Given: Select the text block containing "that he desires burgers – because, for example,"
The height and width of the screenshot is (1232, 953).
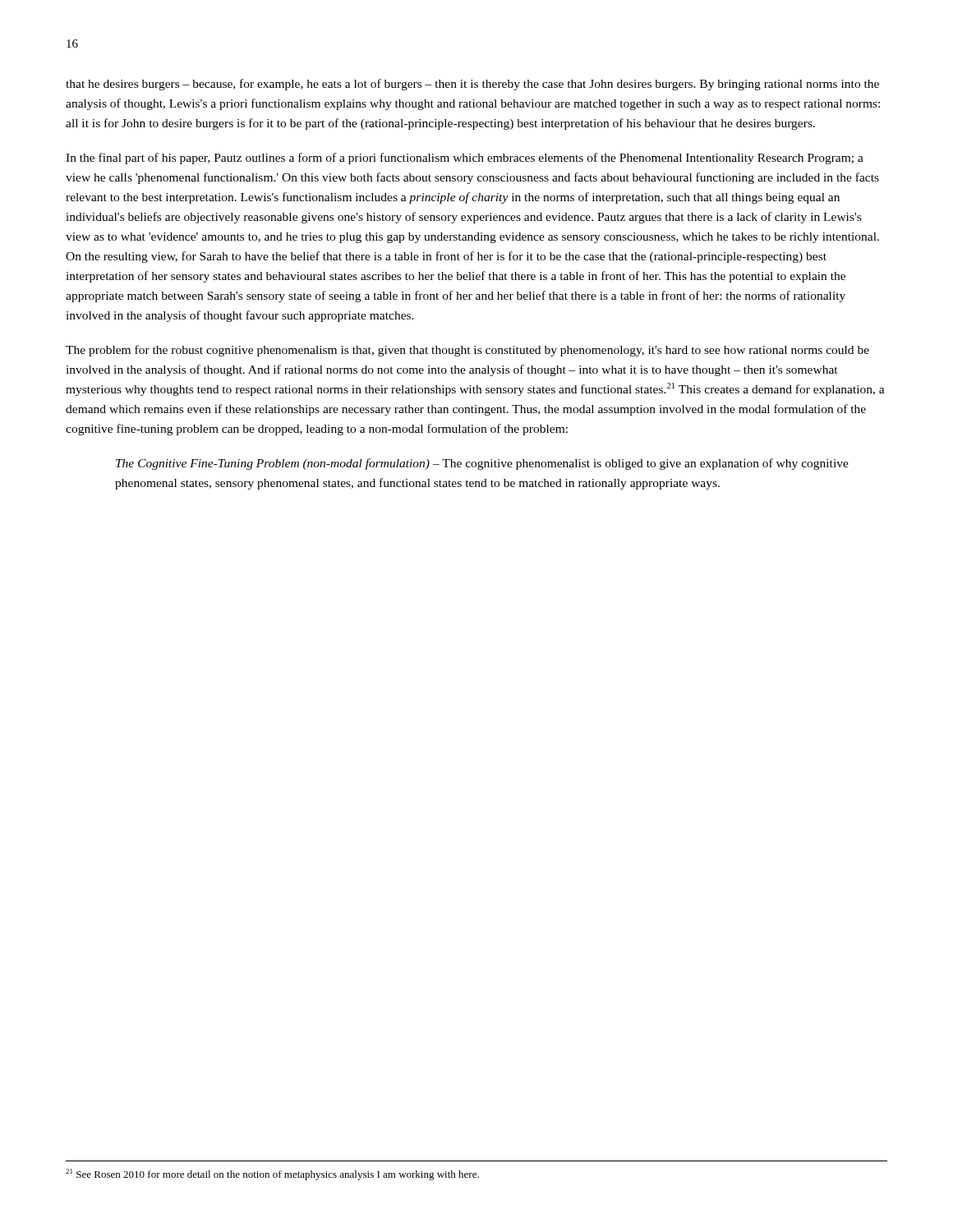Looking at the screenshot, I should 476,103.
